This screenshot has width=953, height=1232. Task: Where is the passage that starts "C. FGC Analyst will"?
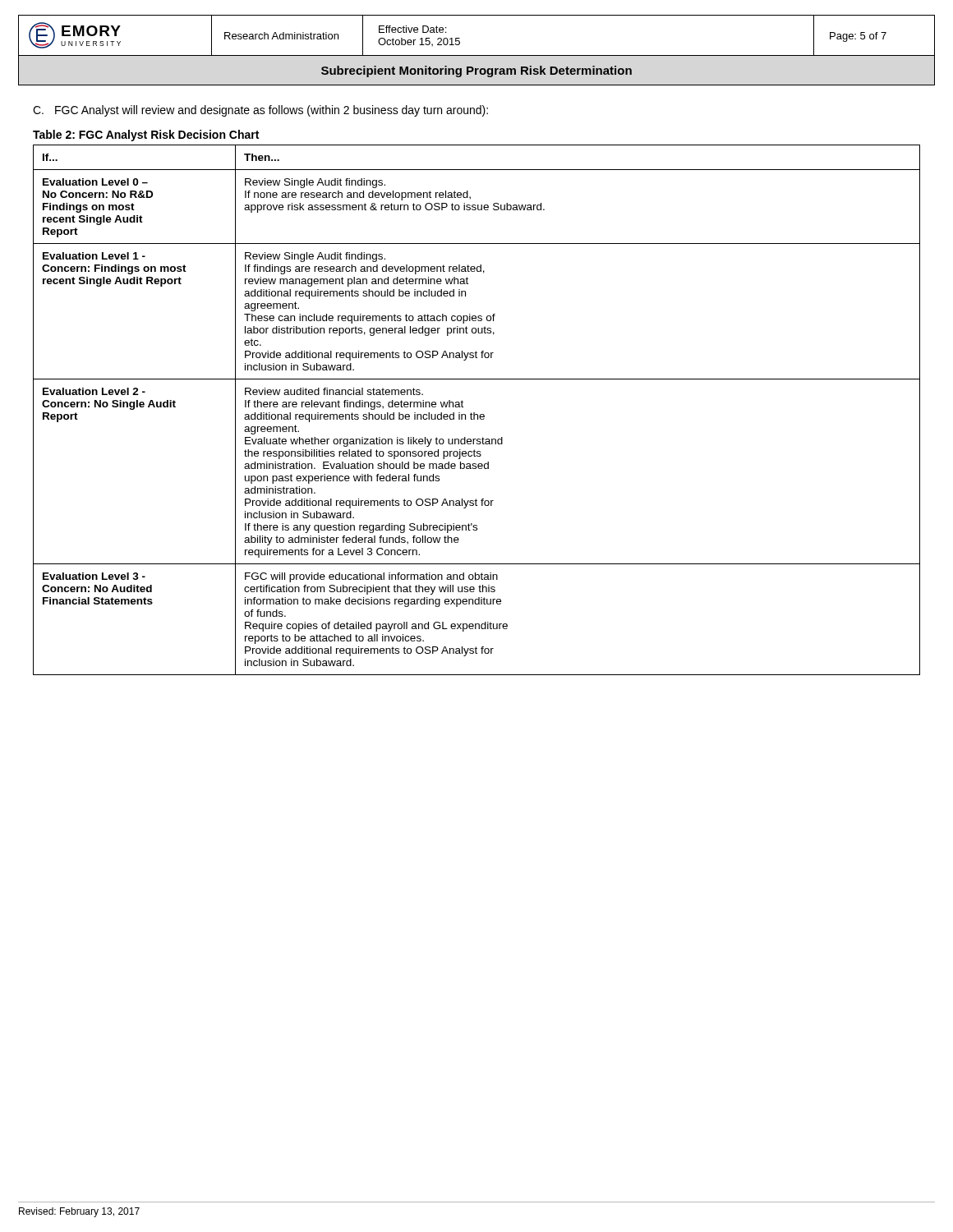[261, 110]
